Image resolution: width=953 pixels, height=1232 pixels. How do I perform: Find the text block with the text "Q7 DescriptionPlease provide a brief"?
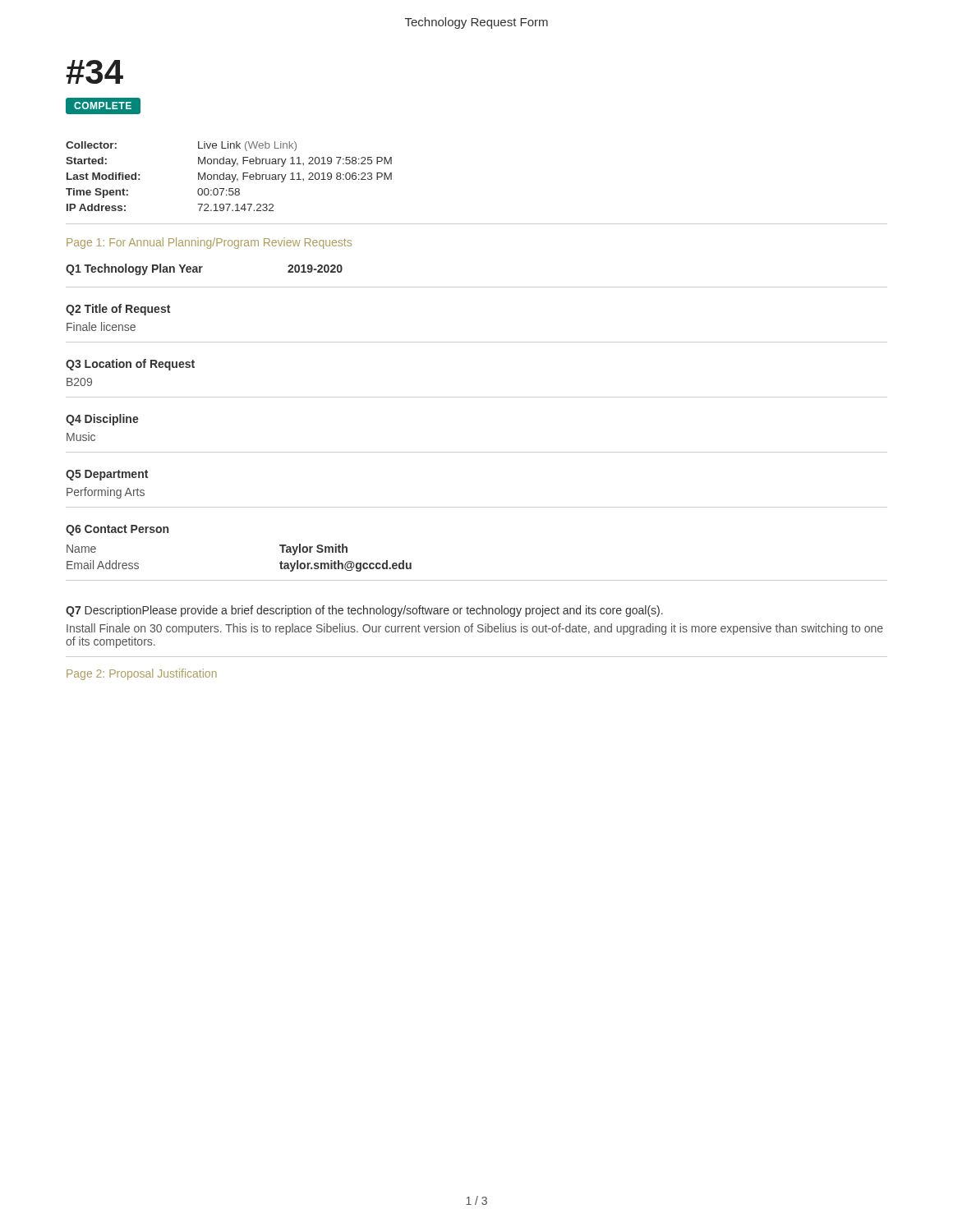365,610
